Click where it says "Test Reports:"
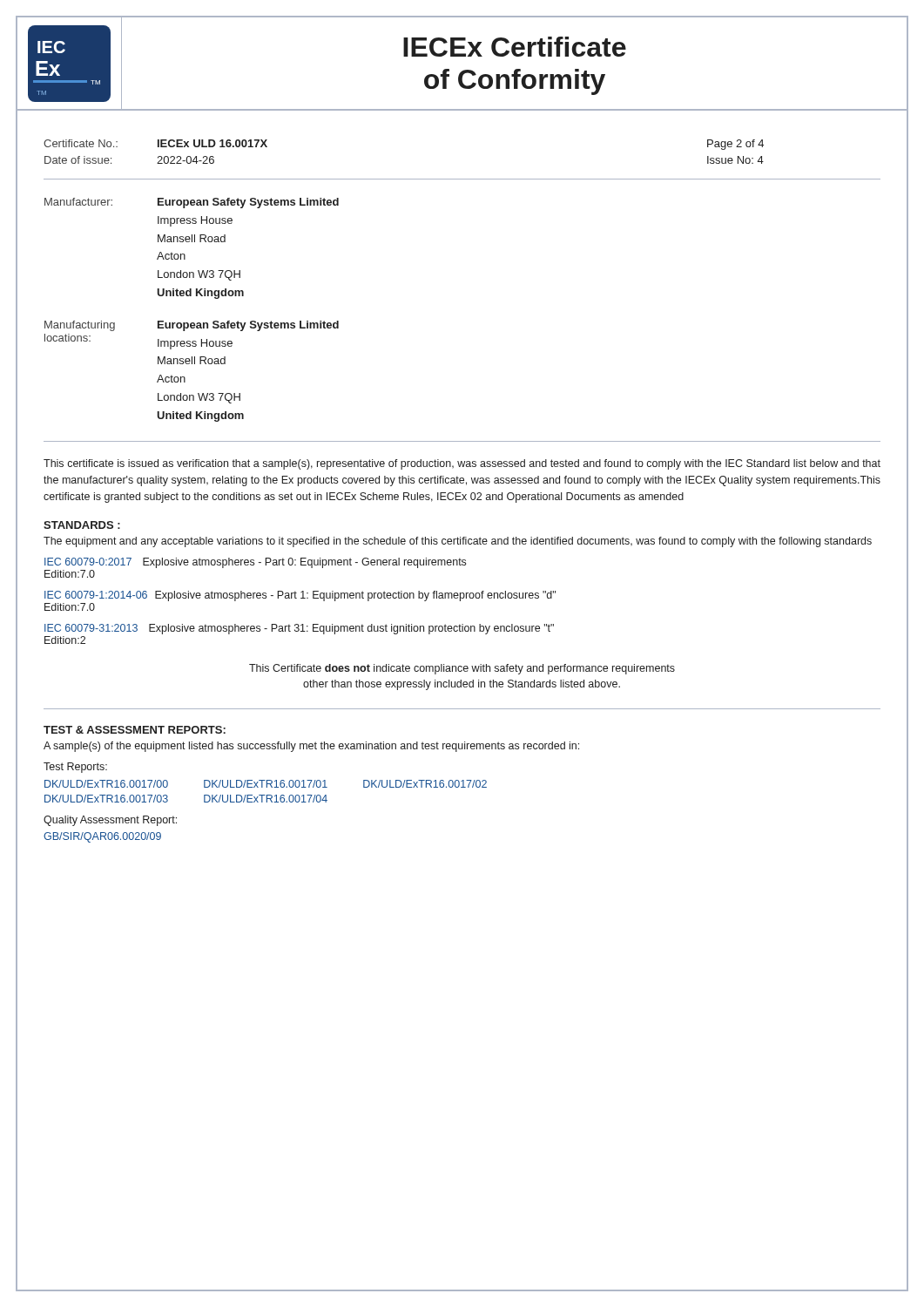924x1307 pixels. click(76, 767)
